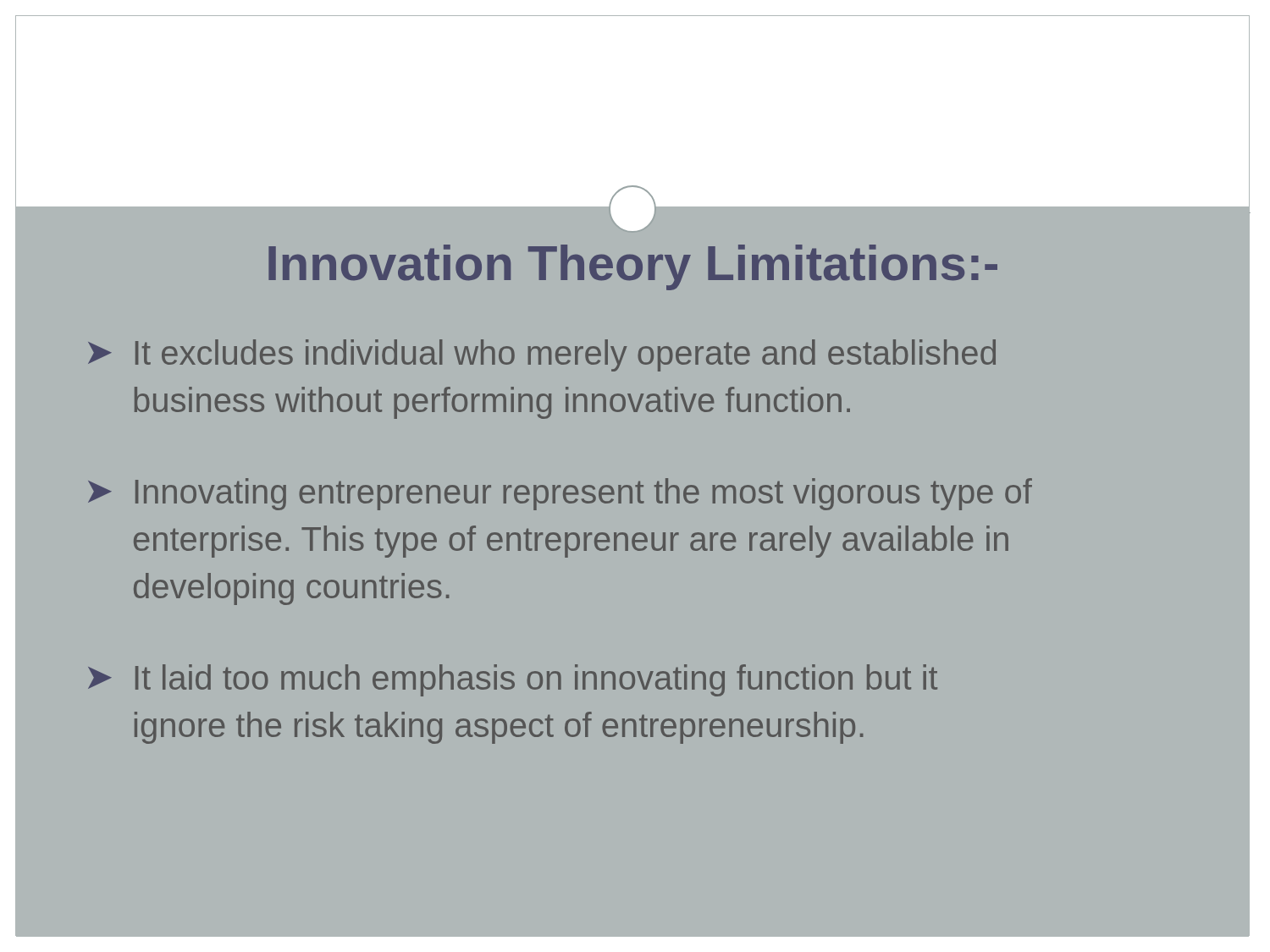Locate the list item with the text "➤ It laid too"

point(511,702)
